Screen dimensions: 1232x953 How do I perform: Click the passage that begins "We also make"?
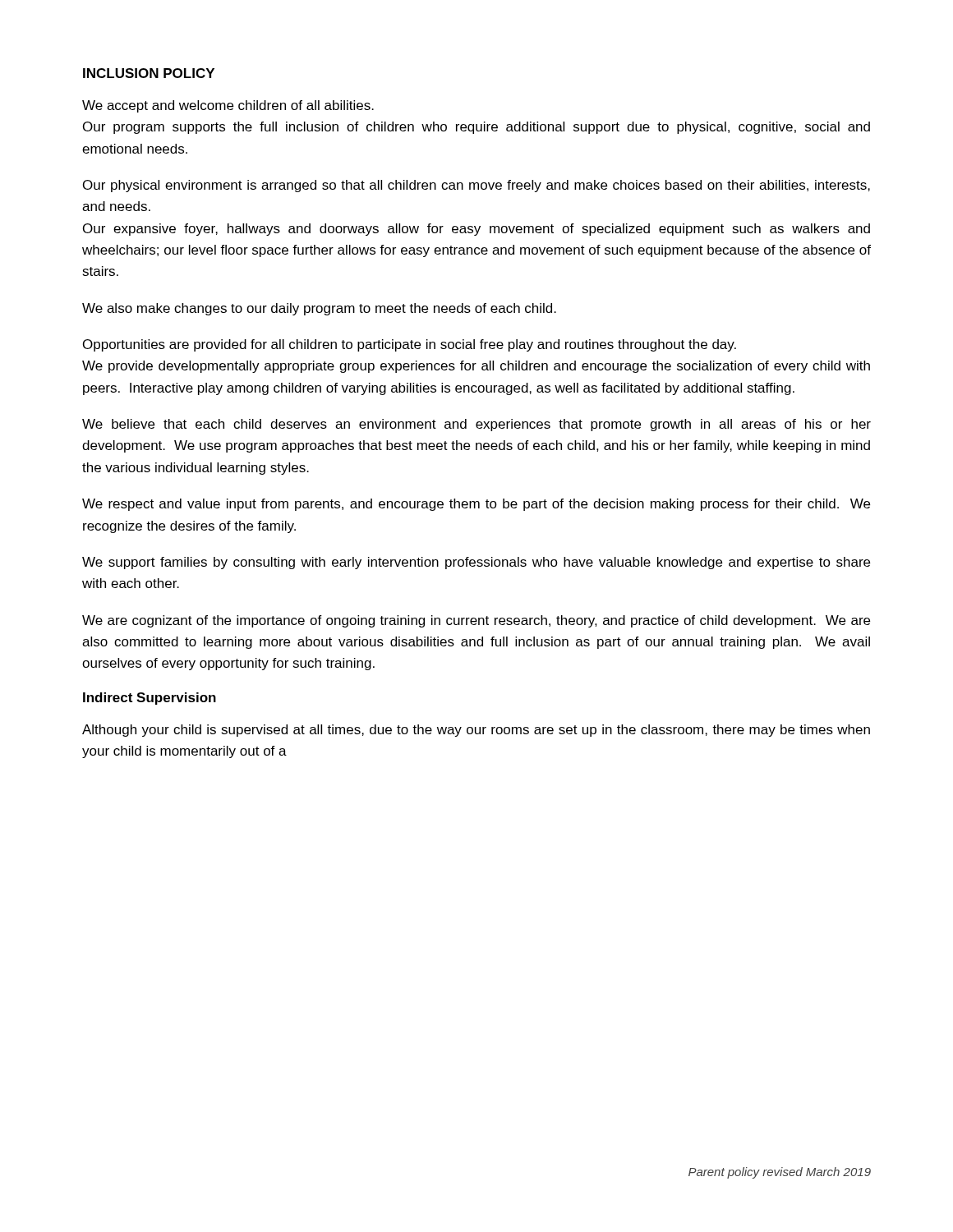point(320,308)
